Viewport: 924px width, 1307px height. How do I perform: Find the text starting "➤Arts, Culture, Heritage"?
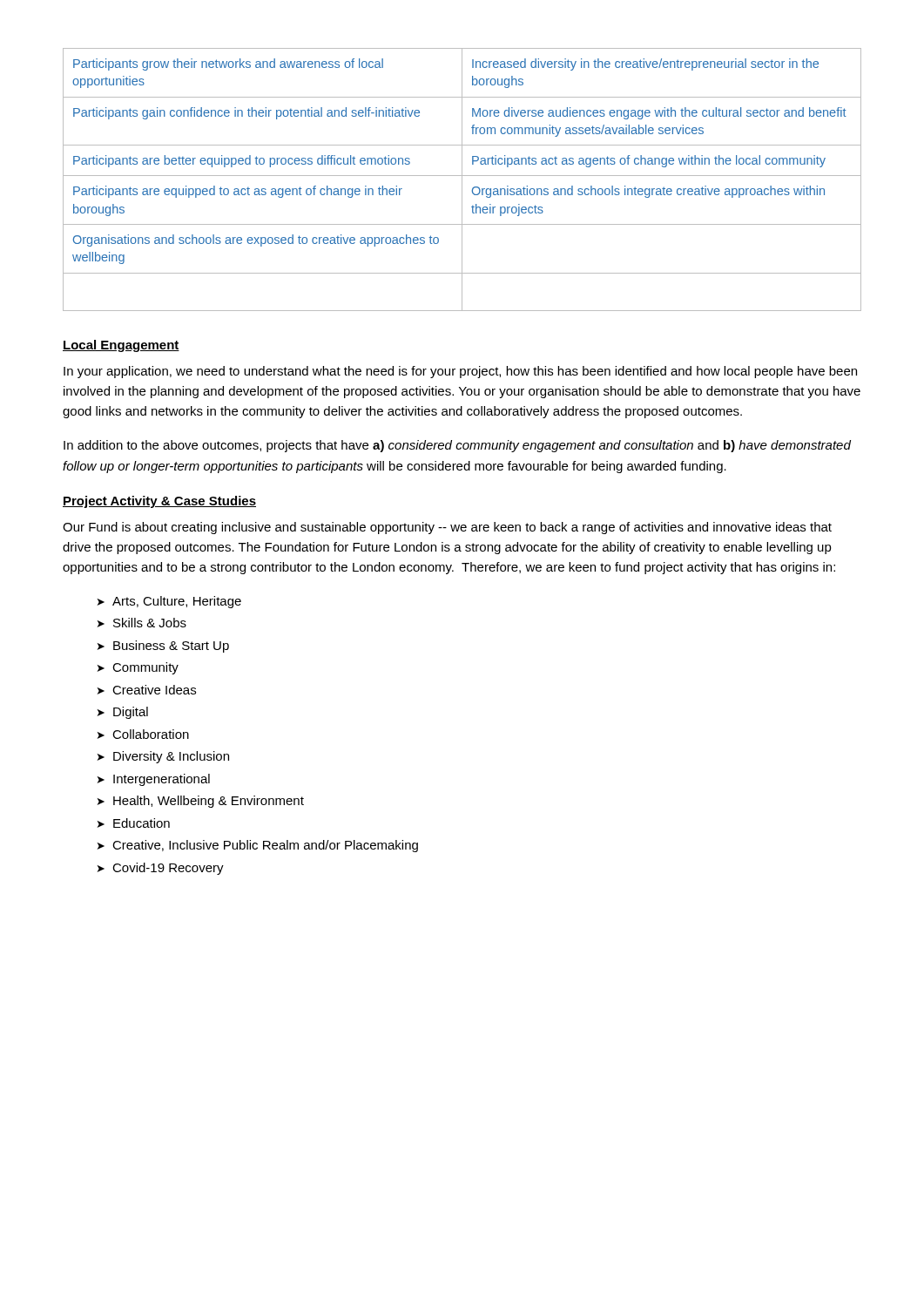(169, 601)
